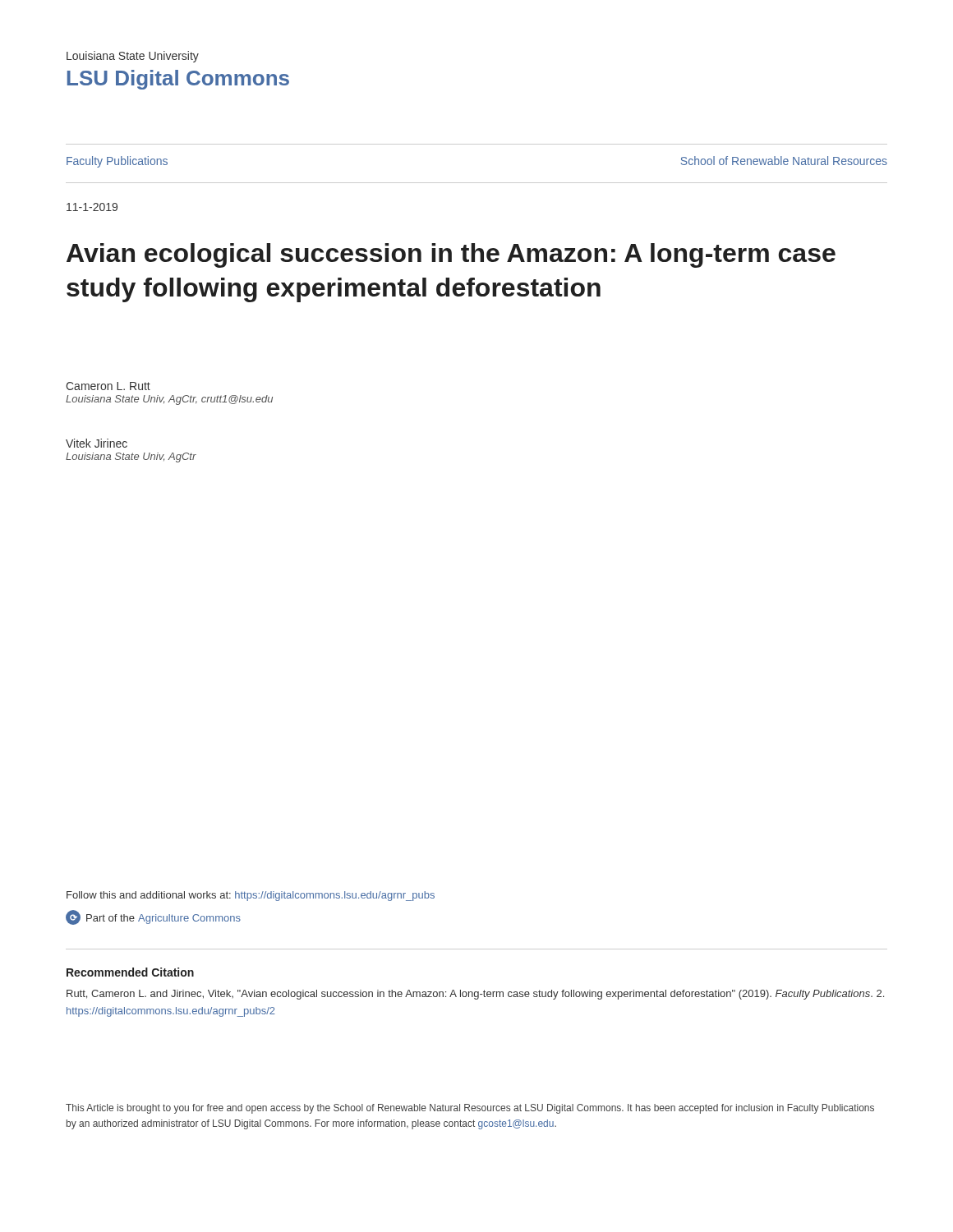
Task: Point to the region starting "Faculty Publications"
Action: (x=117, y=161)
